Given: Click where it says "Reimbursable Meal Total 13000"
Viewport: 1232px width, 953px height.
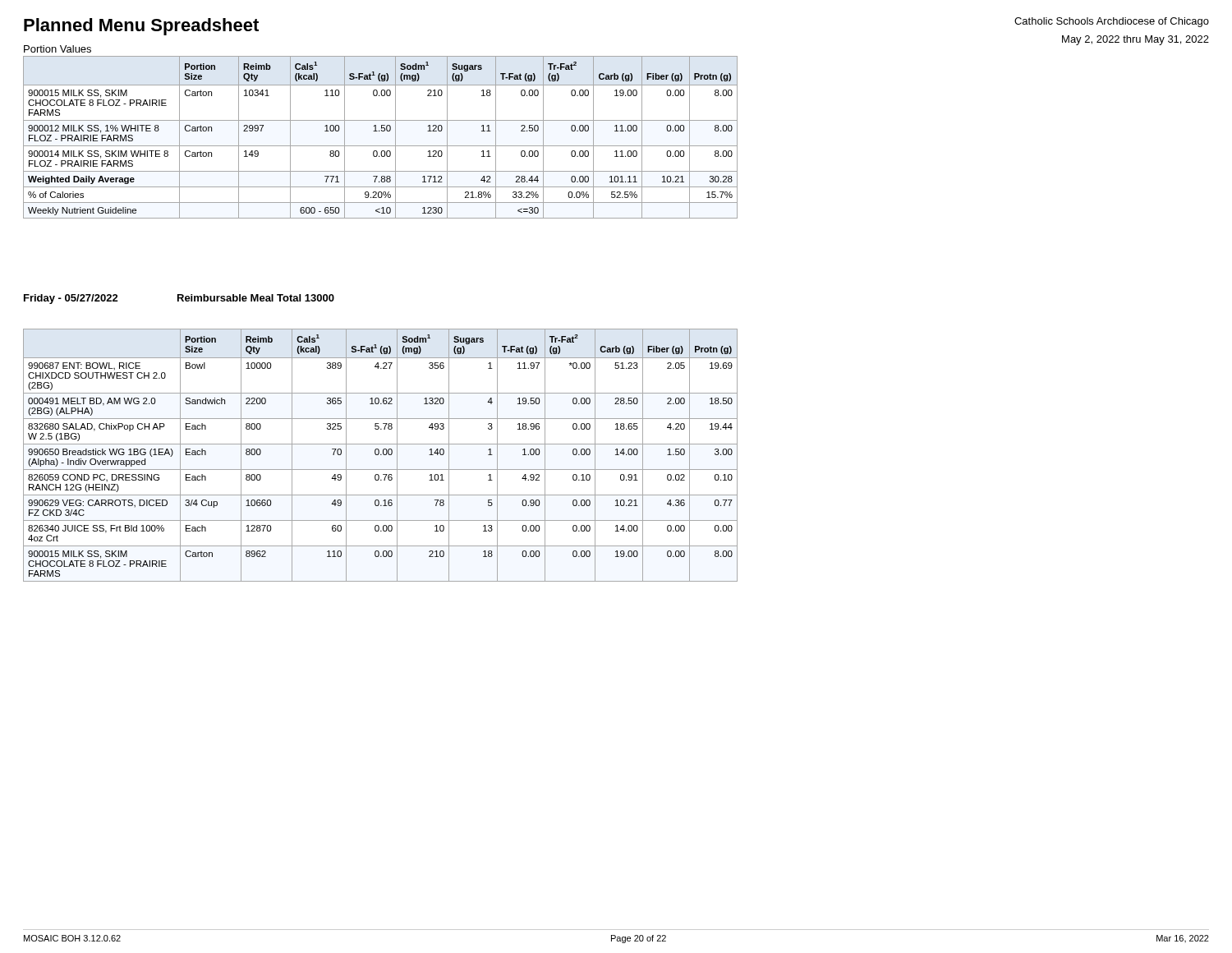Looking at the screenshot, I should [255, 298].
